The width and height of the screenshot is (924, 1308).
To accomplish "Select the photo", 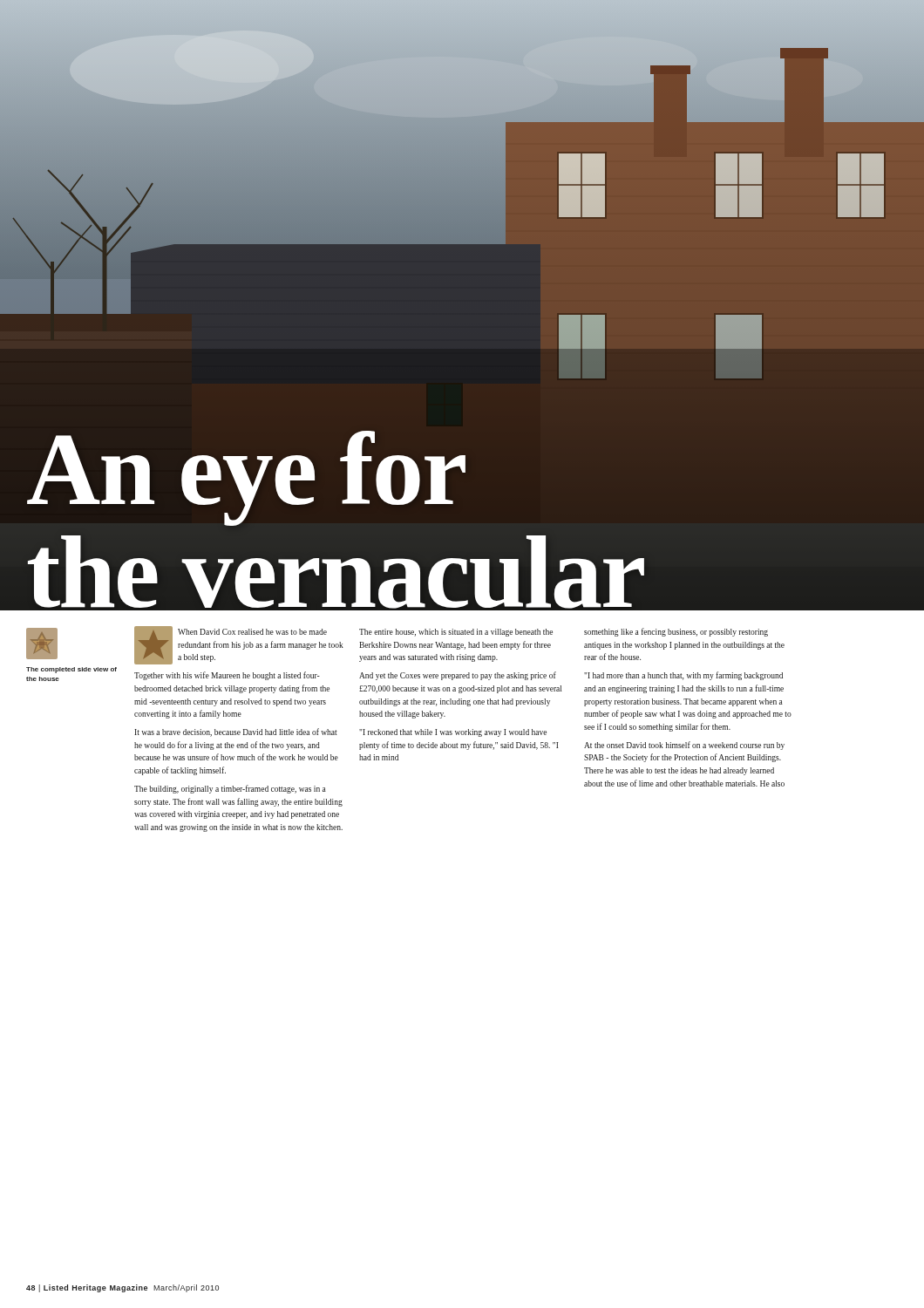I will 462,305.
